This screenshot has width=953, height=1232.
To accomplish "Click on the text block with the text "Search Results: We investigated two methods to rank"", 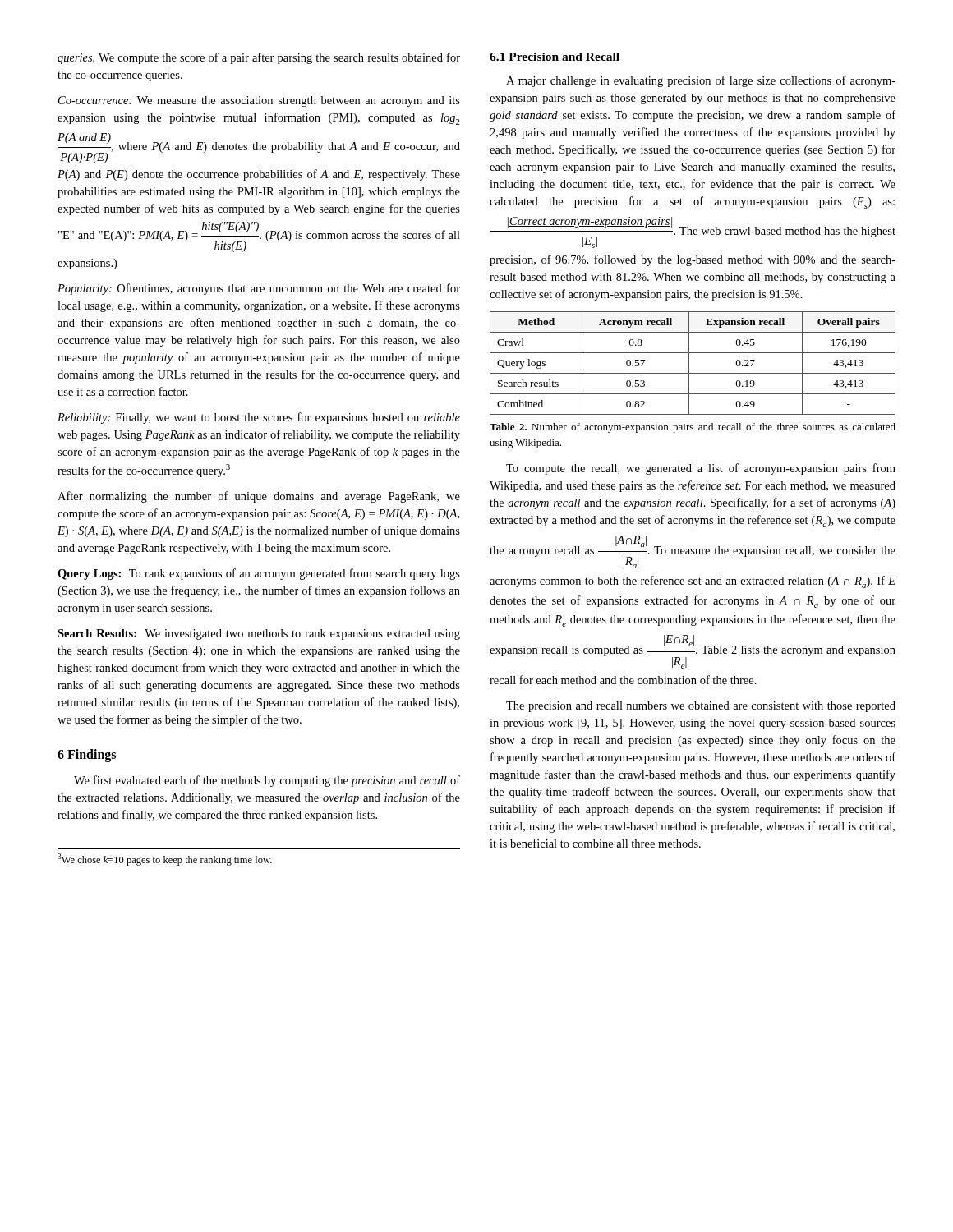I will [x=259, y=677].
